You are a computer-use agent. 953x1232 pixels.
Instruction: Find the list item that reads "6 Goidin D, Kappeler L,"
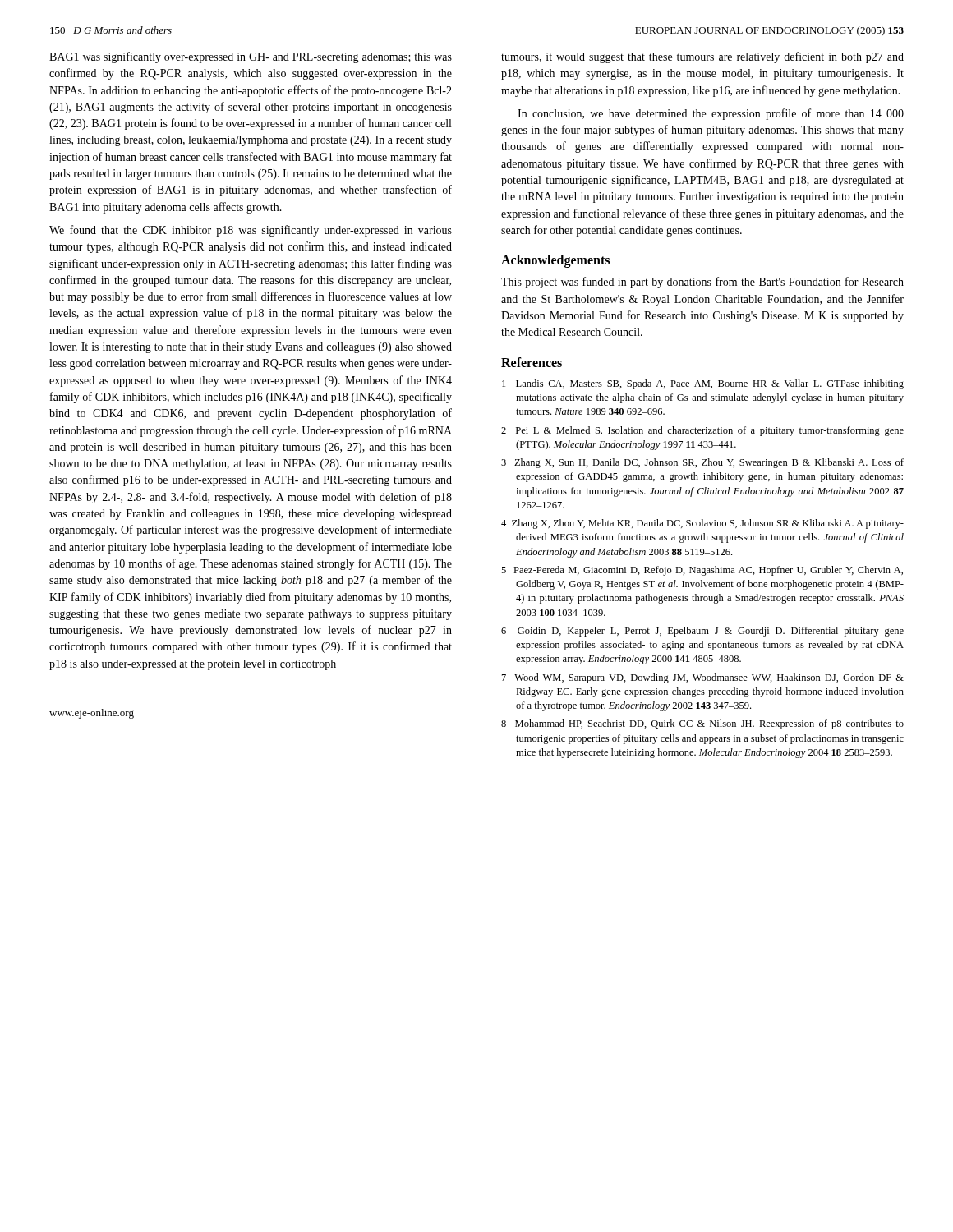click(702, 645)
